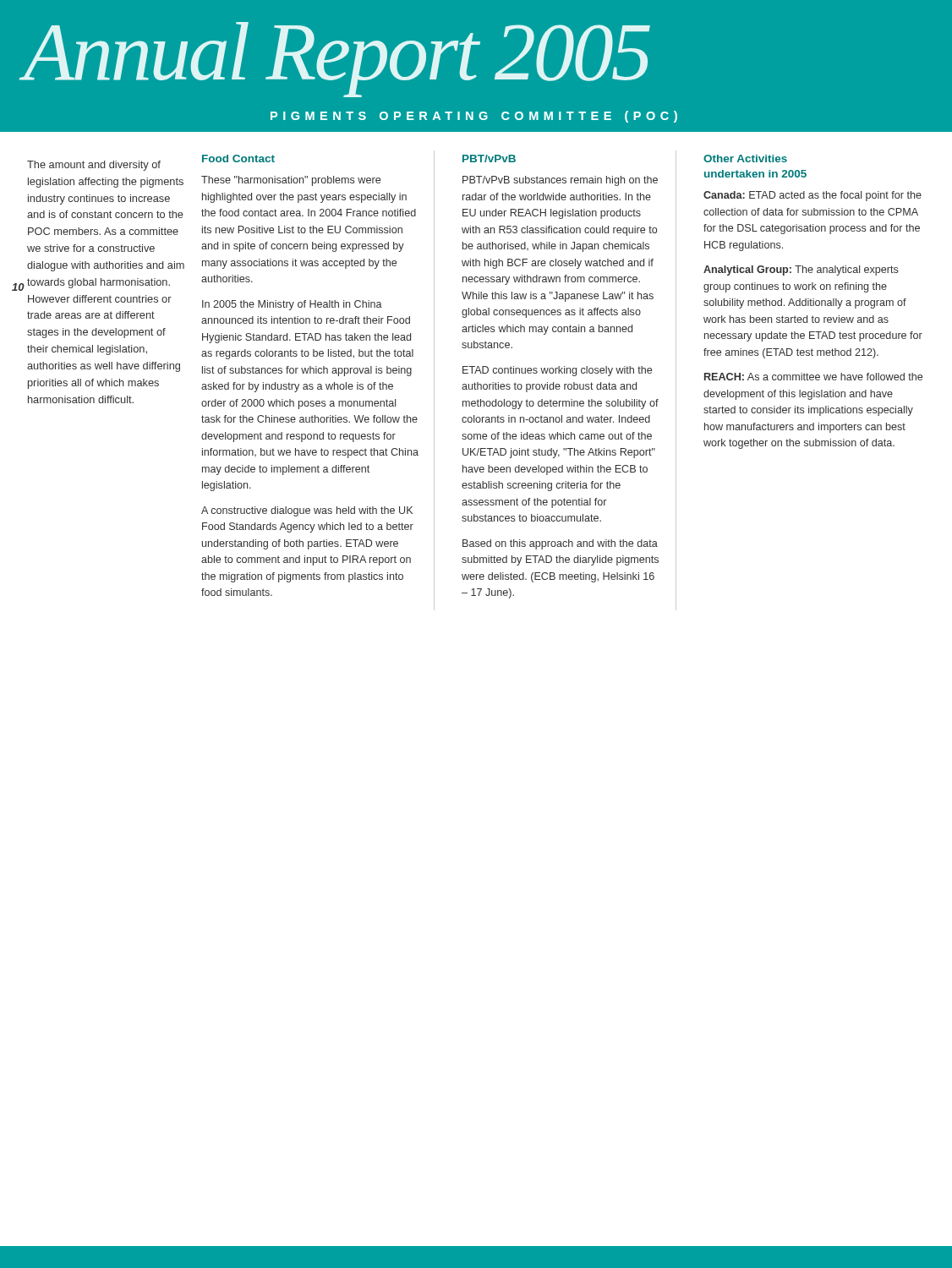The width and height of the screenshot is (952, 1268).
Task: Select the passage starting "A constructive dialogue was"
Action: 310,552
